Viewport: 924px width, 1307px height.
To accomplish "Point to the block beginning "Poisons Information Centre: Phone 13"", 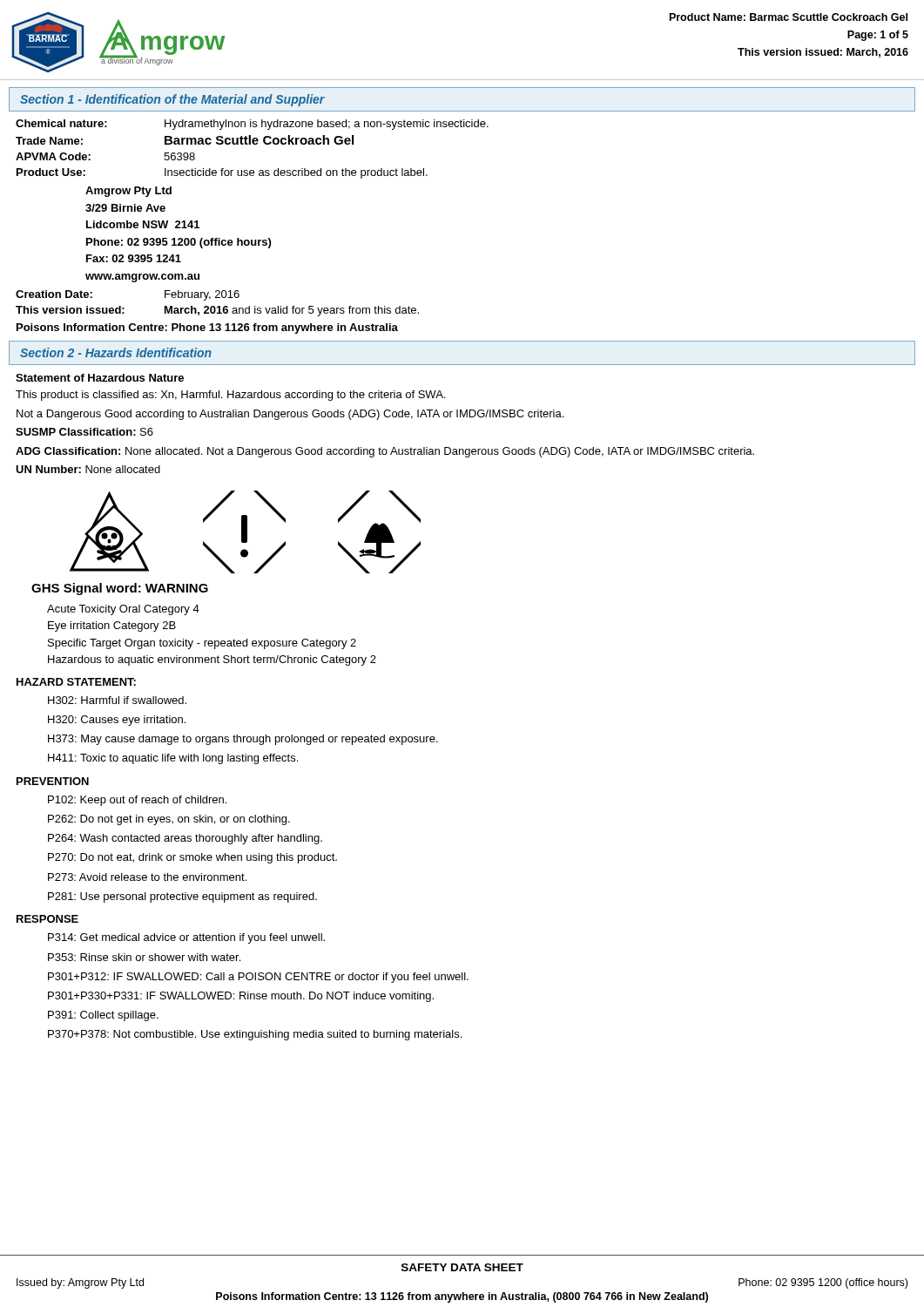I will point(207,327).
